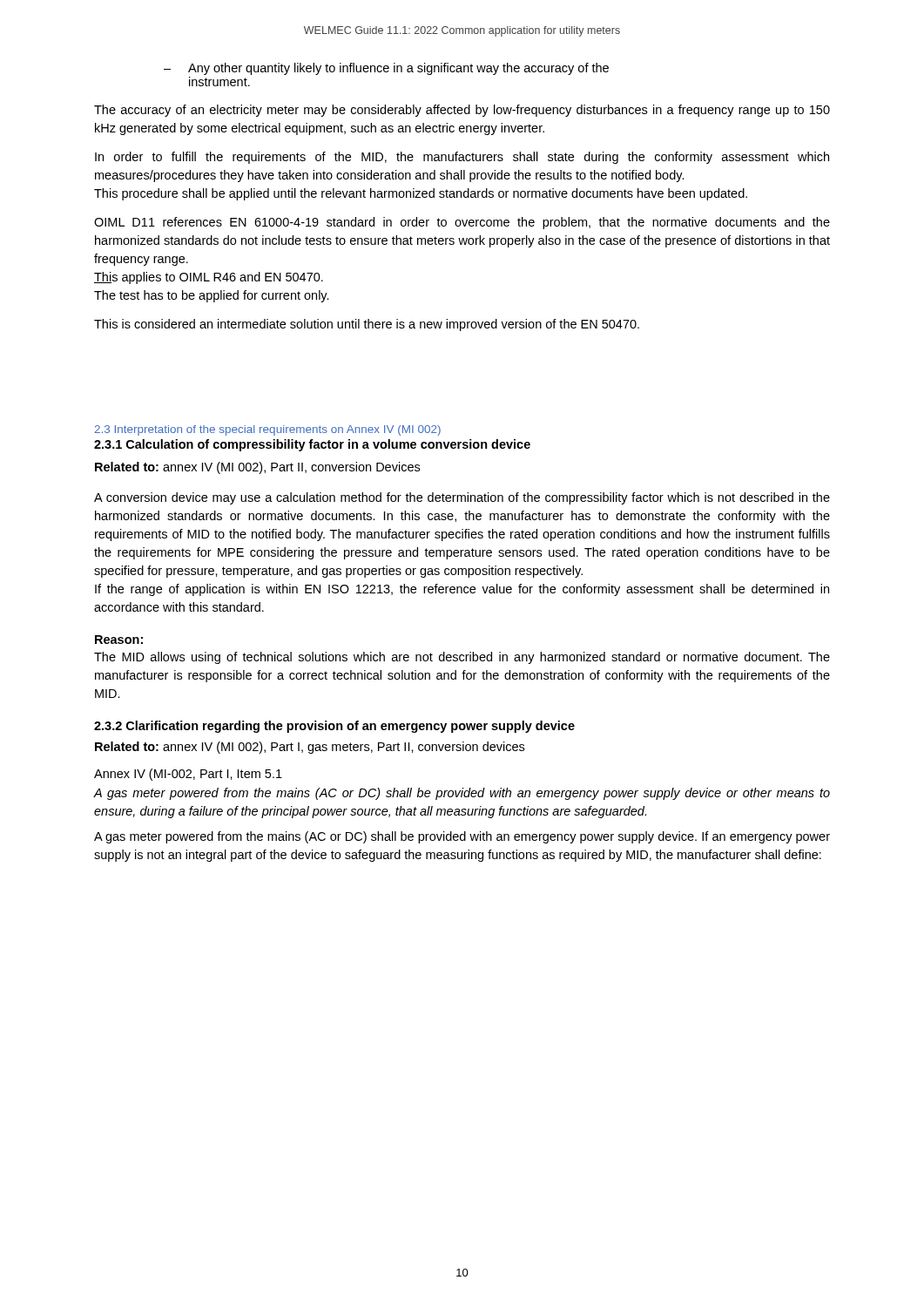This screenshot has width=924, height=1307.
Task: Find the text block containing "This is considered an intermediate"
Action: (x=367, y=324)
